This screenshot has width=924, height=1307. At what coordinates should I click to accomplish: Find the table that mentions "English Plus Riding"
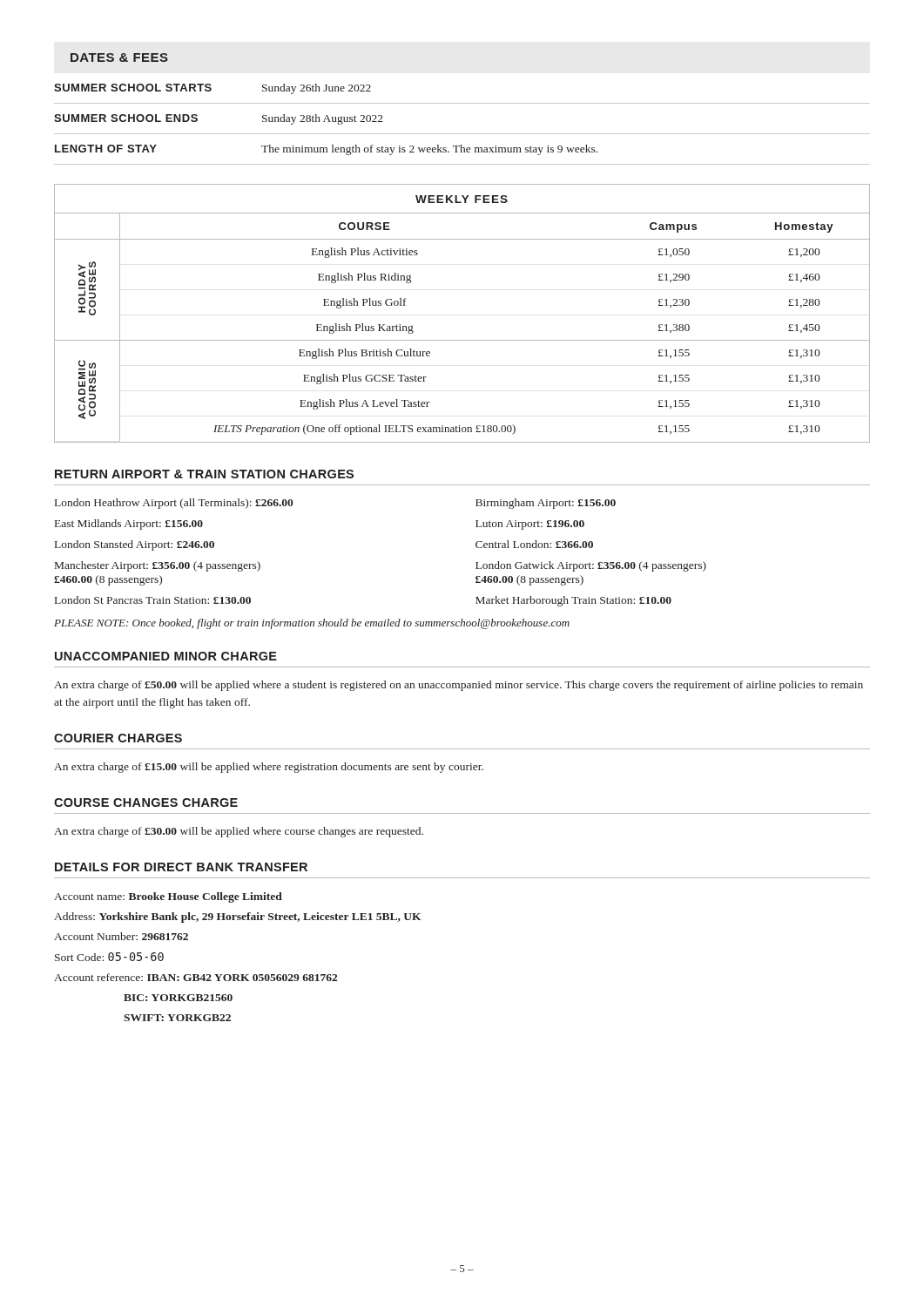pos(462,313)
